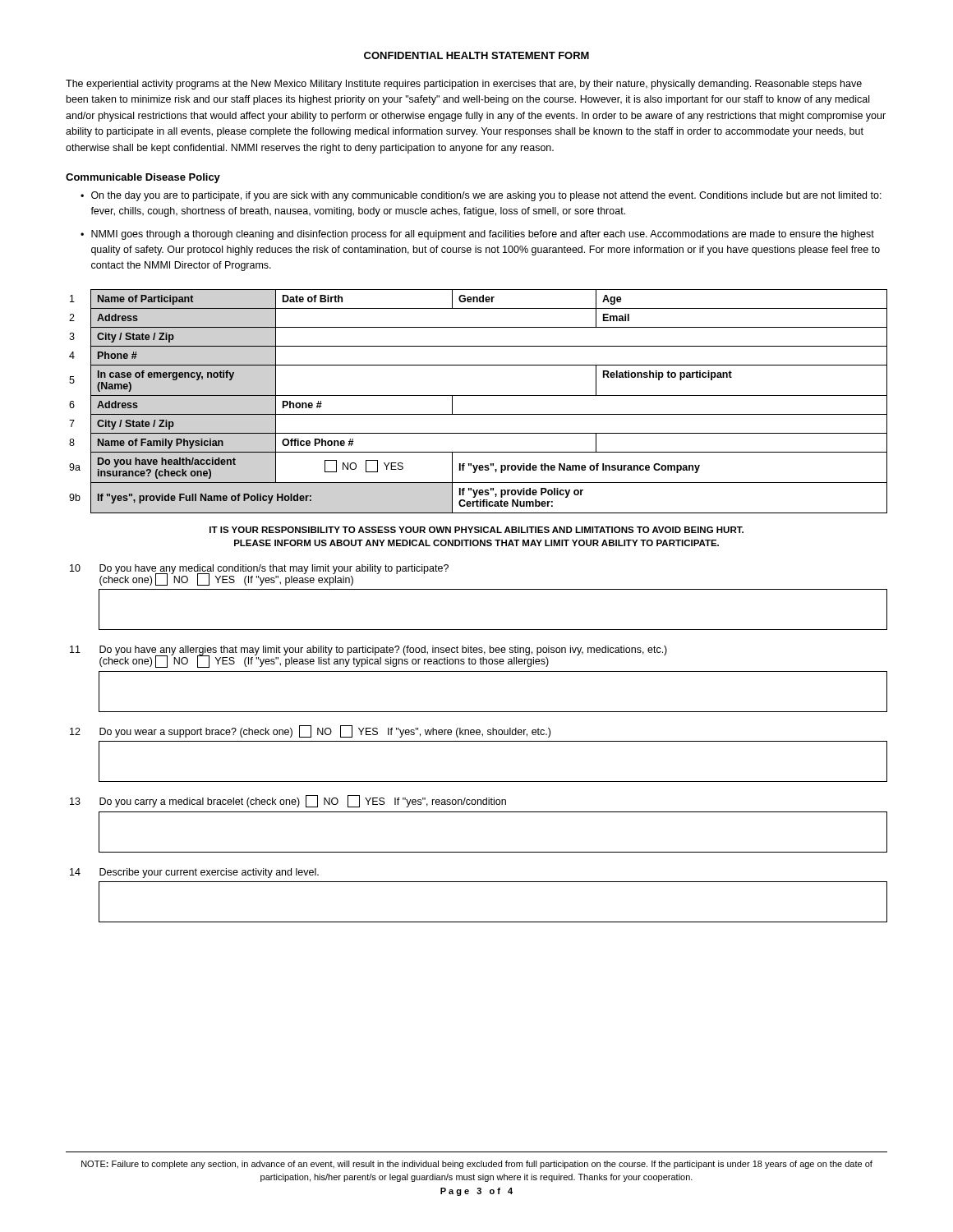Navigate to the text starting "13 Do you carry a medical bracelet"

point(476,822)
